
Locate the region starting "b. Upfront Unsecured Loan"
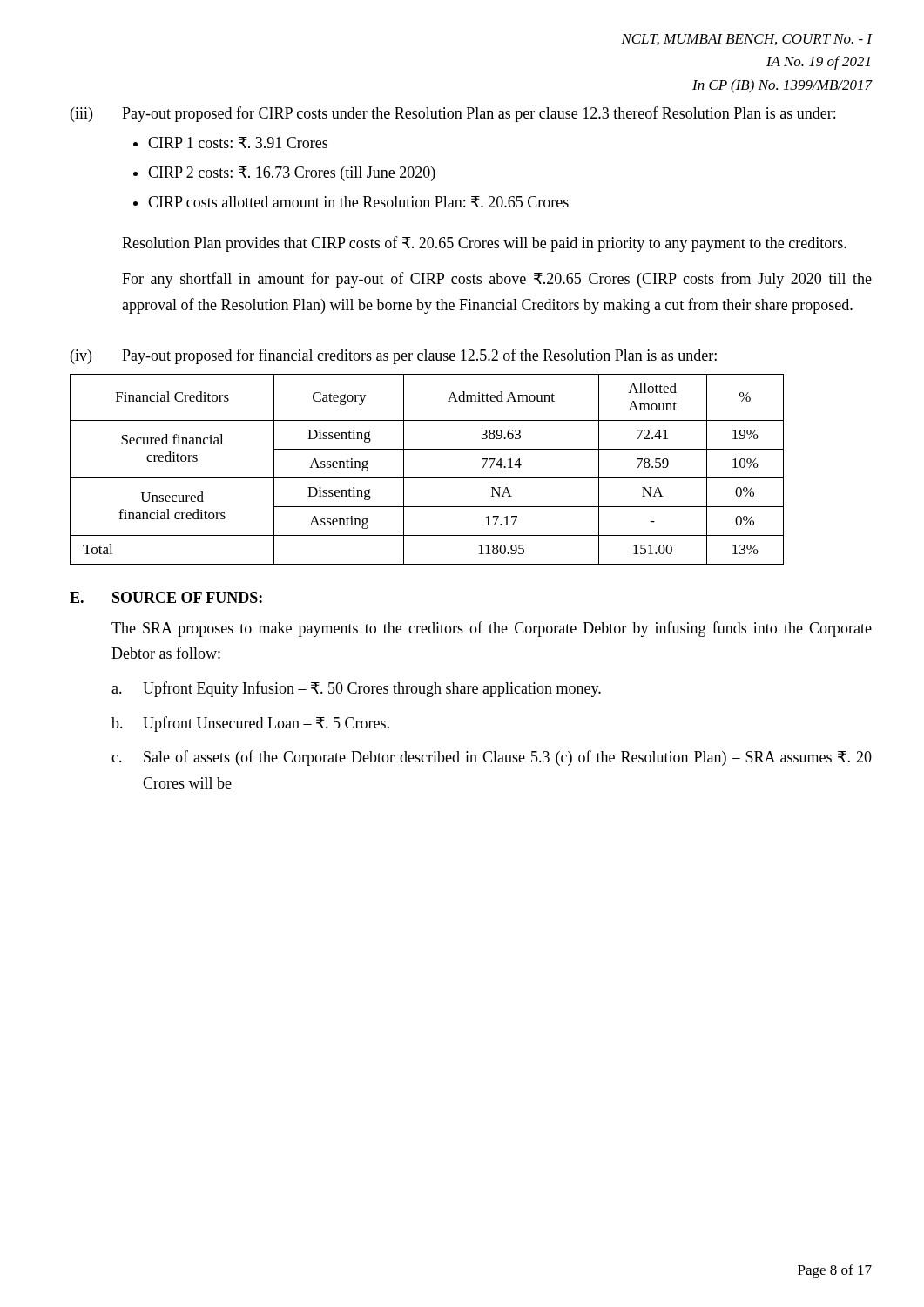click(x=250, y=724)
